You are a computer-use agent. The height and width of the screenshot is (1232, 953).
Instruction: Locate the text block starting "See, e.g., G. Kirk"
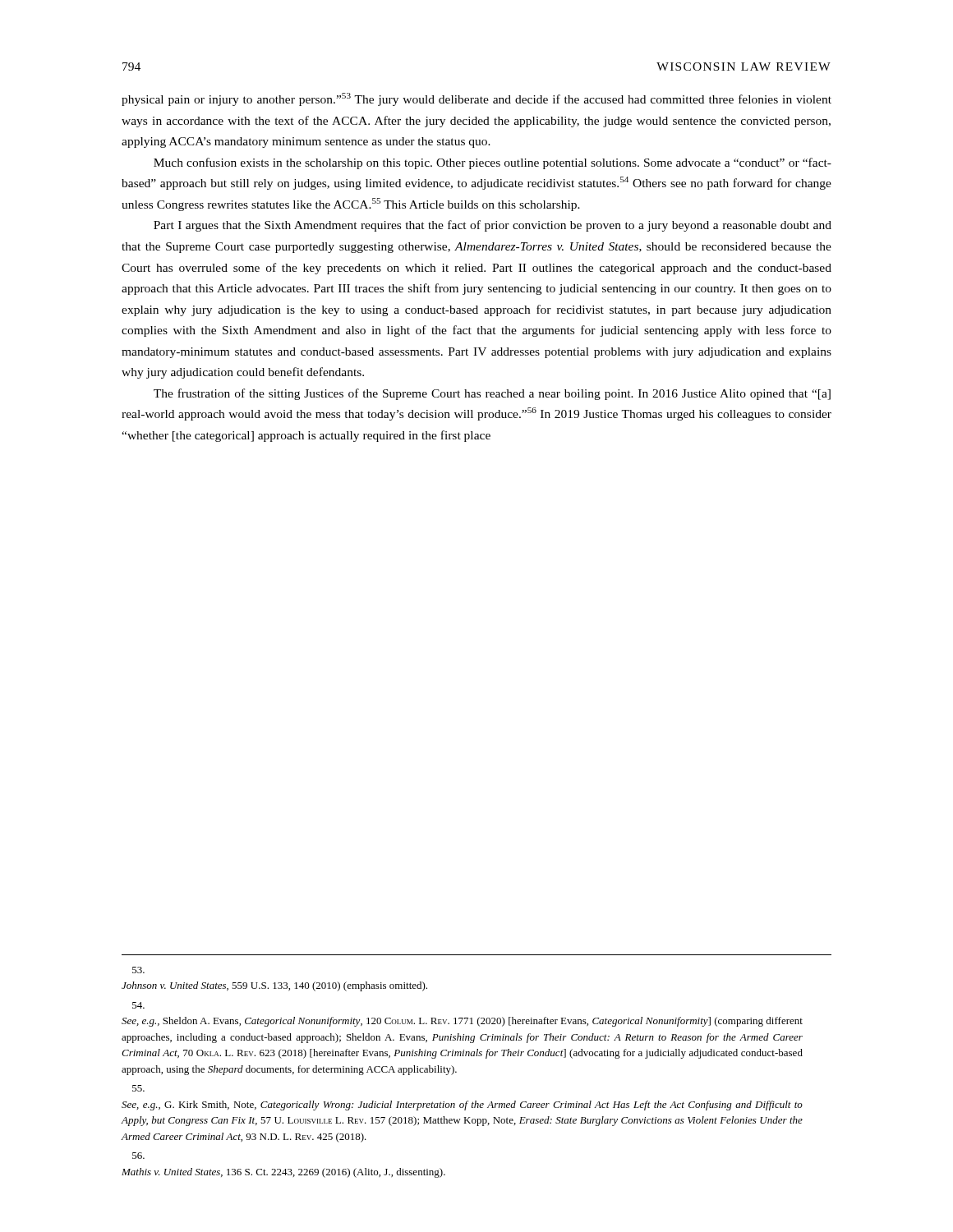[462, 1112]
